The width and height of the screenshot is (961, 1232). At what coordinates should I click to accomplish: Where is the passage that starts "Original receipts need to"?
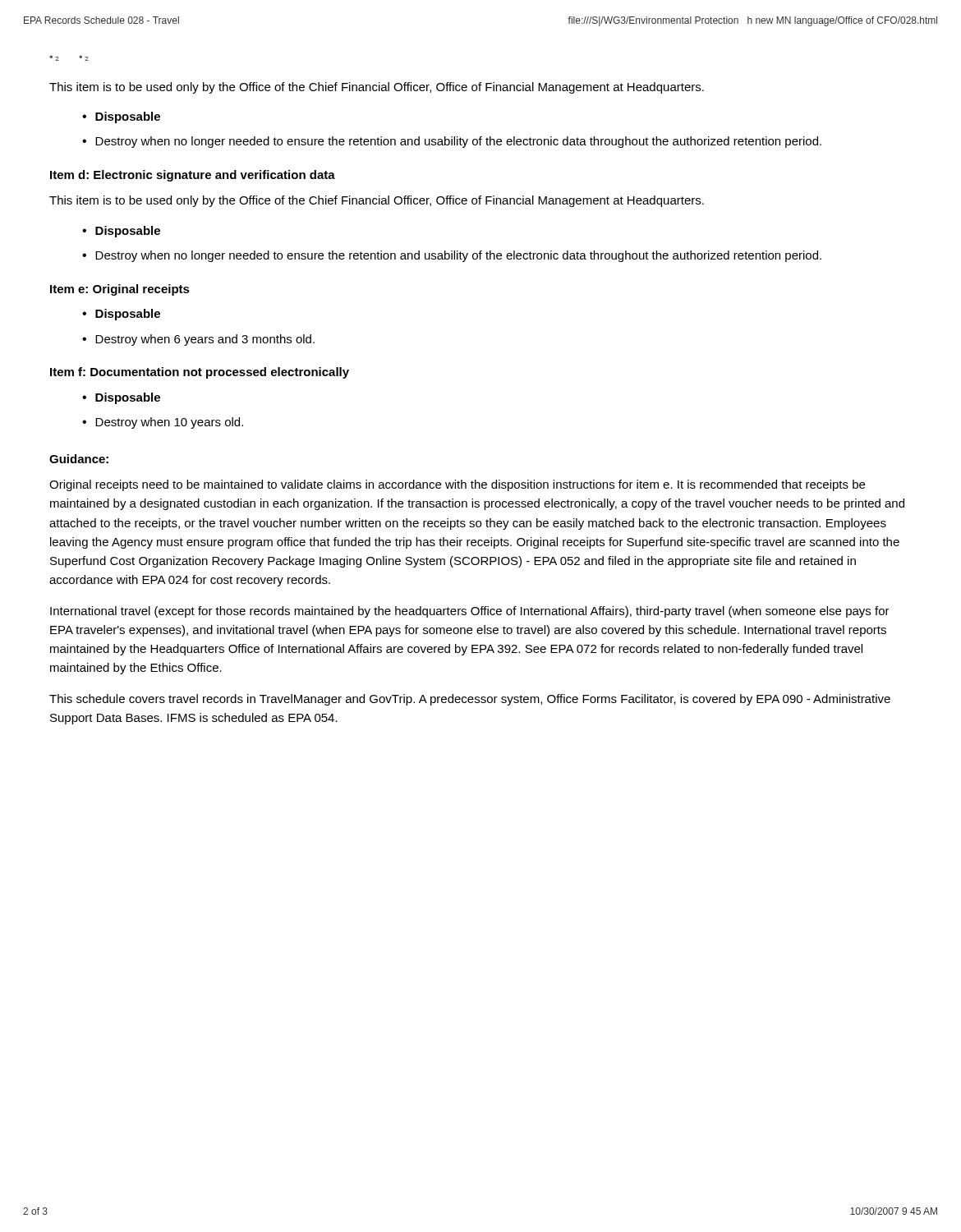(477, 532)
